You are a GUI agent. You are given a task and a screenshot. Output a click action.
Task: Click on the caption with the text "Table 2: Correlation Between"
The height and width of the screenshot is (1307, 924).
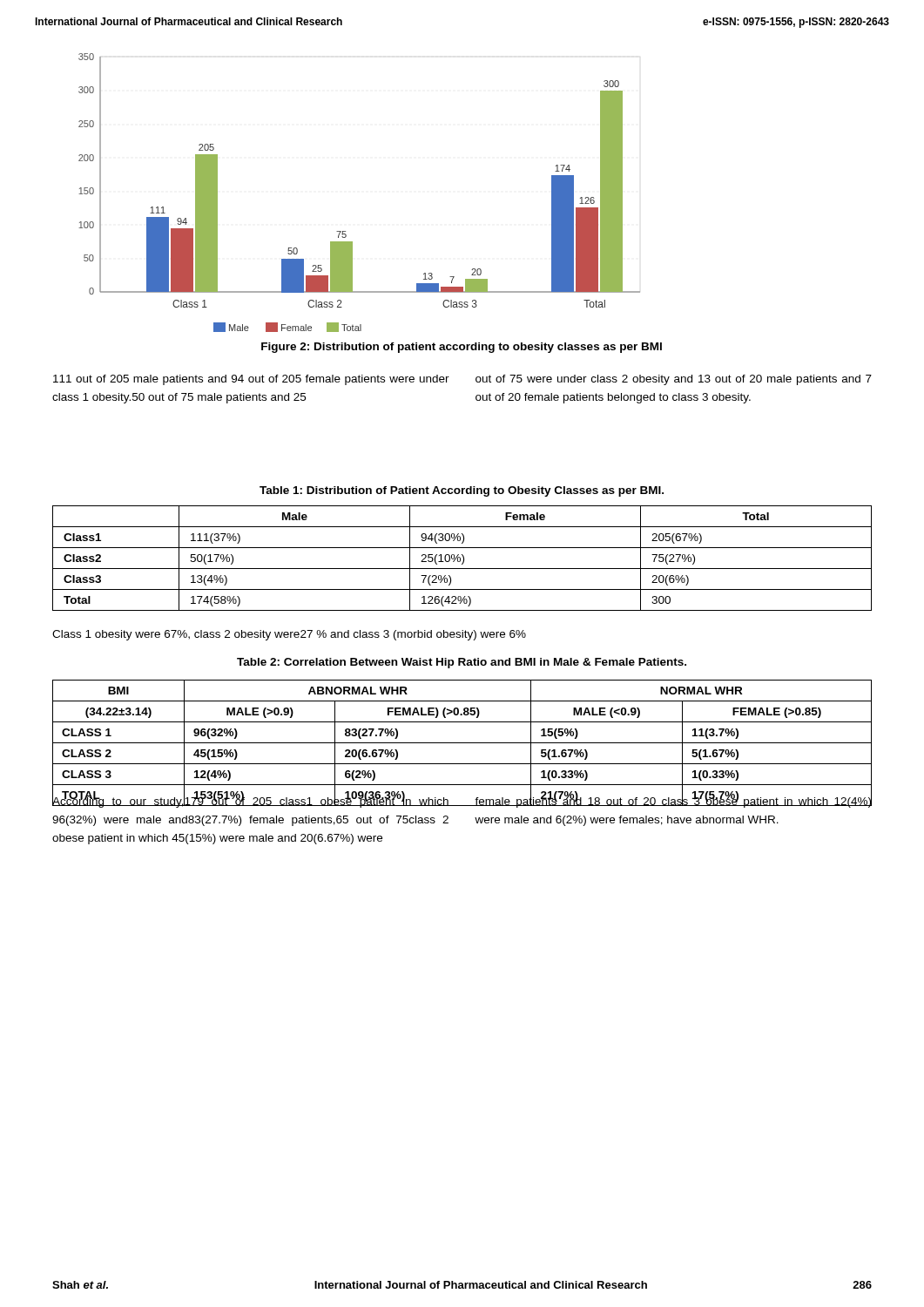(462, 662)
